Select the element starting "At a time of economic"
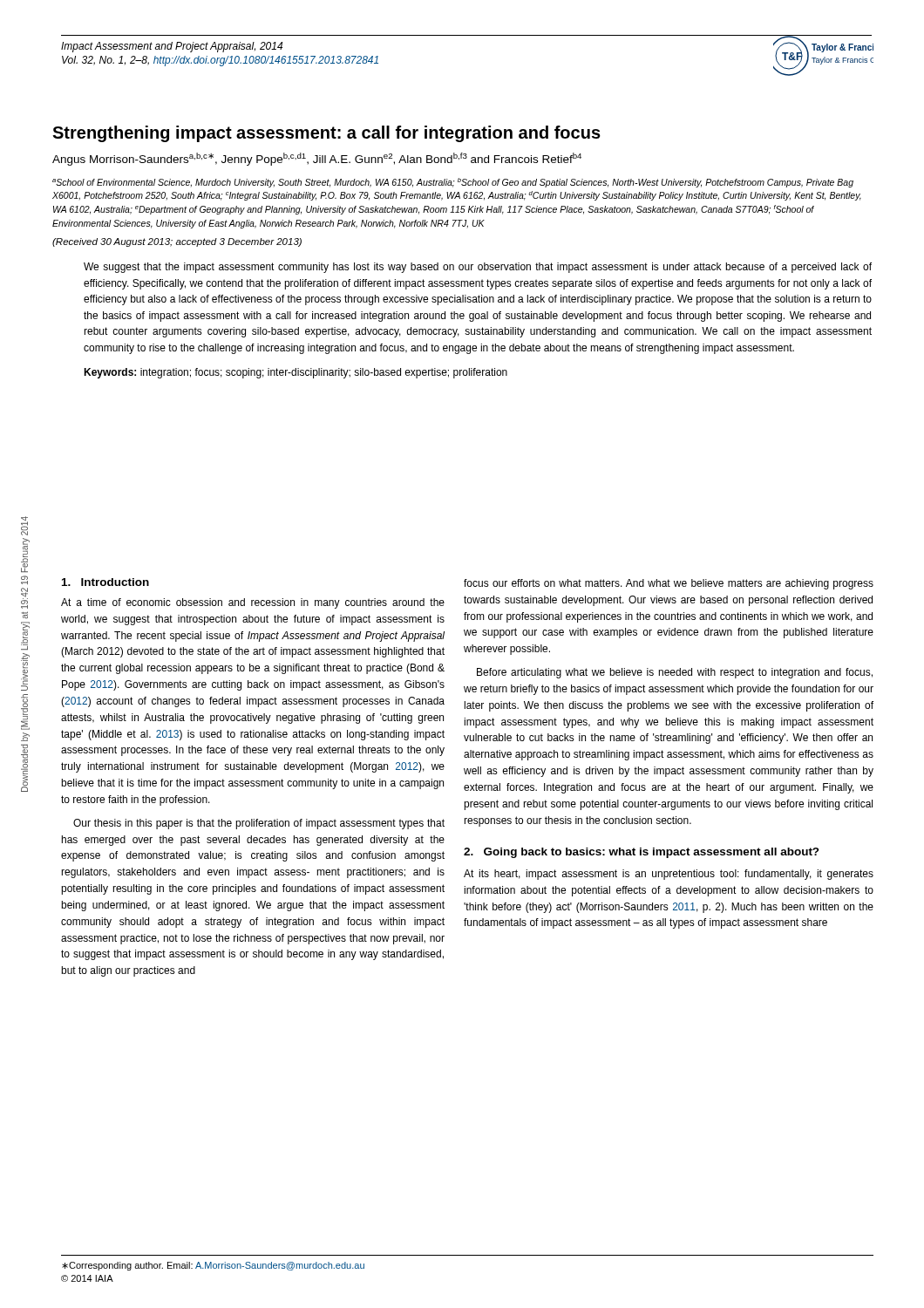This screenshot has width=924, height=1308. (253, 787)
